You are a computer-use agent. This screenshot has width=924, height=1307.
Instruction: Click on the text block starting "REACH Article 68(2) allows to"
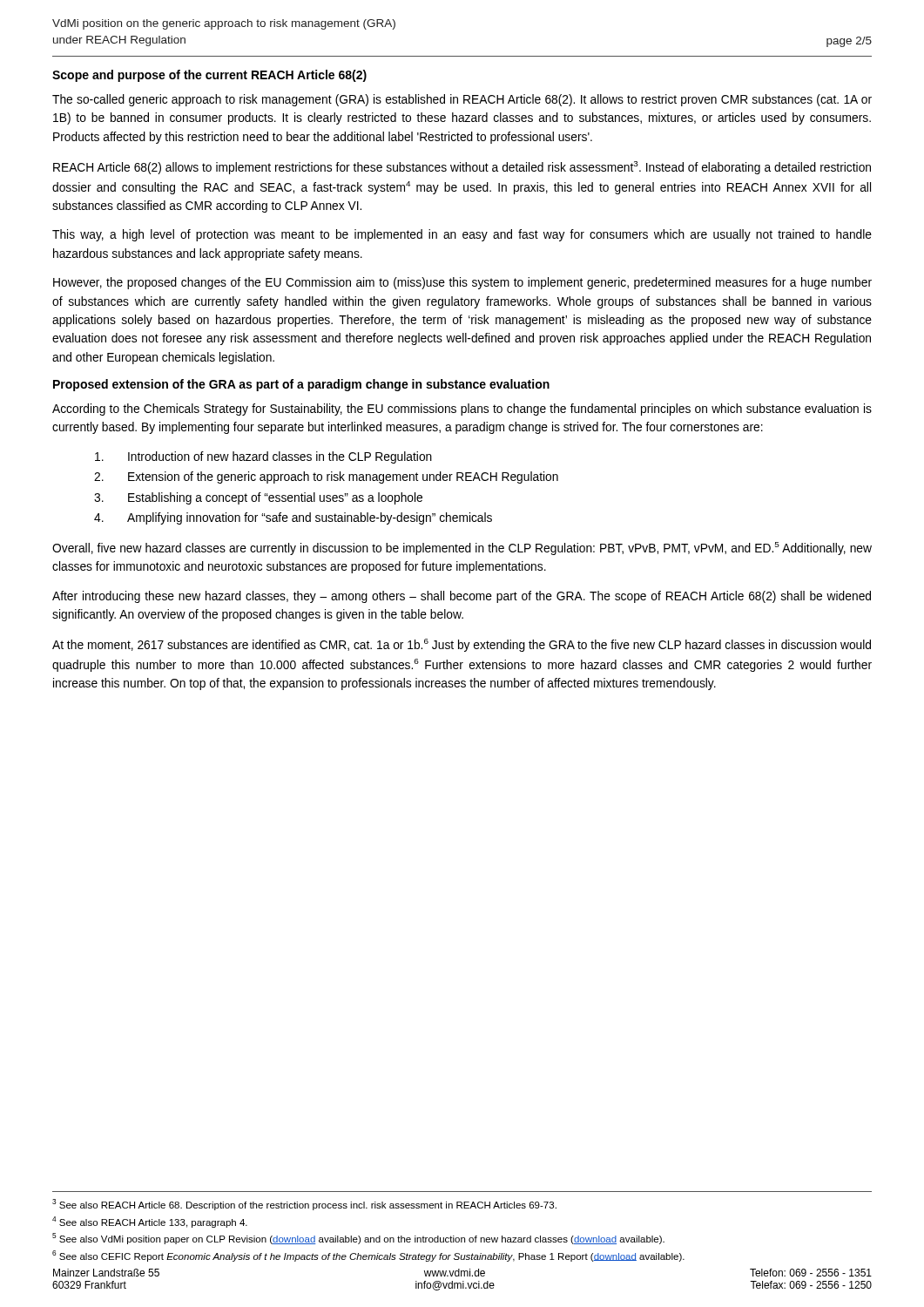(462, 186)
